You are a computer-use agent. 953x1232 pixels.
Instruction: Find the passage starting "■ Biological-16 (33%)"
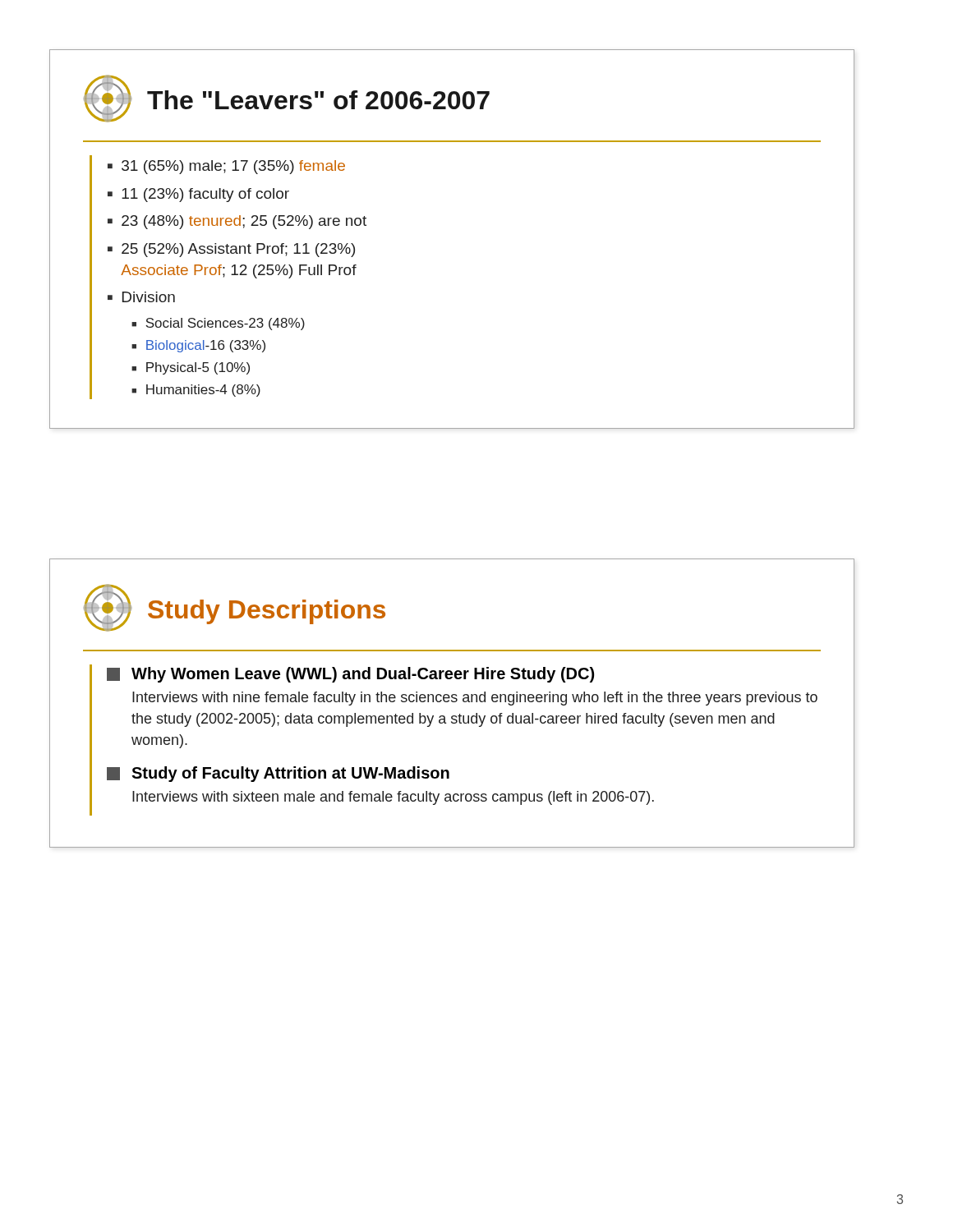(199, 346)
